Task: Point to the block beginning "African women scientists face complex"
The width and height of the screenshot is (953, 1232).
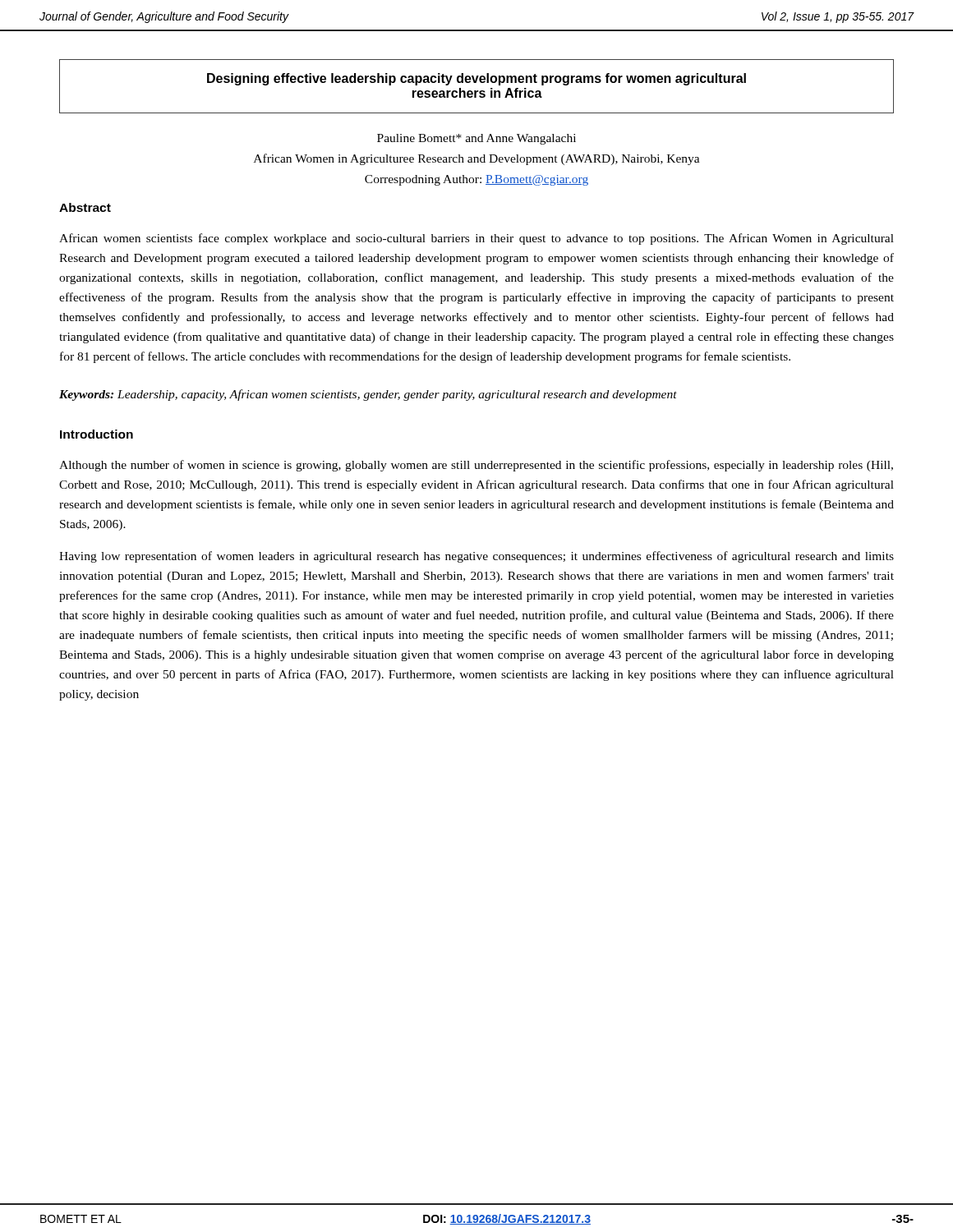Action: (476, 297)
